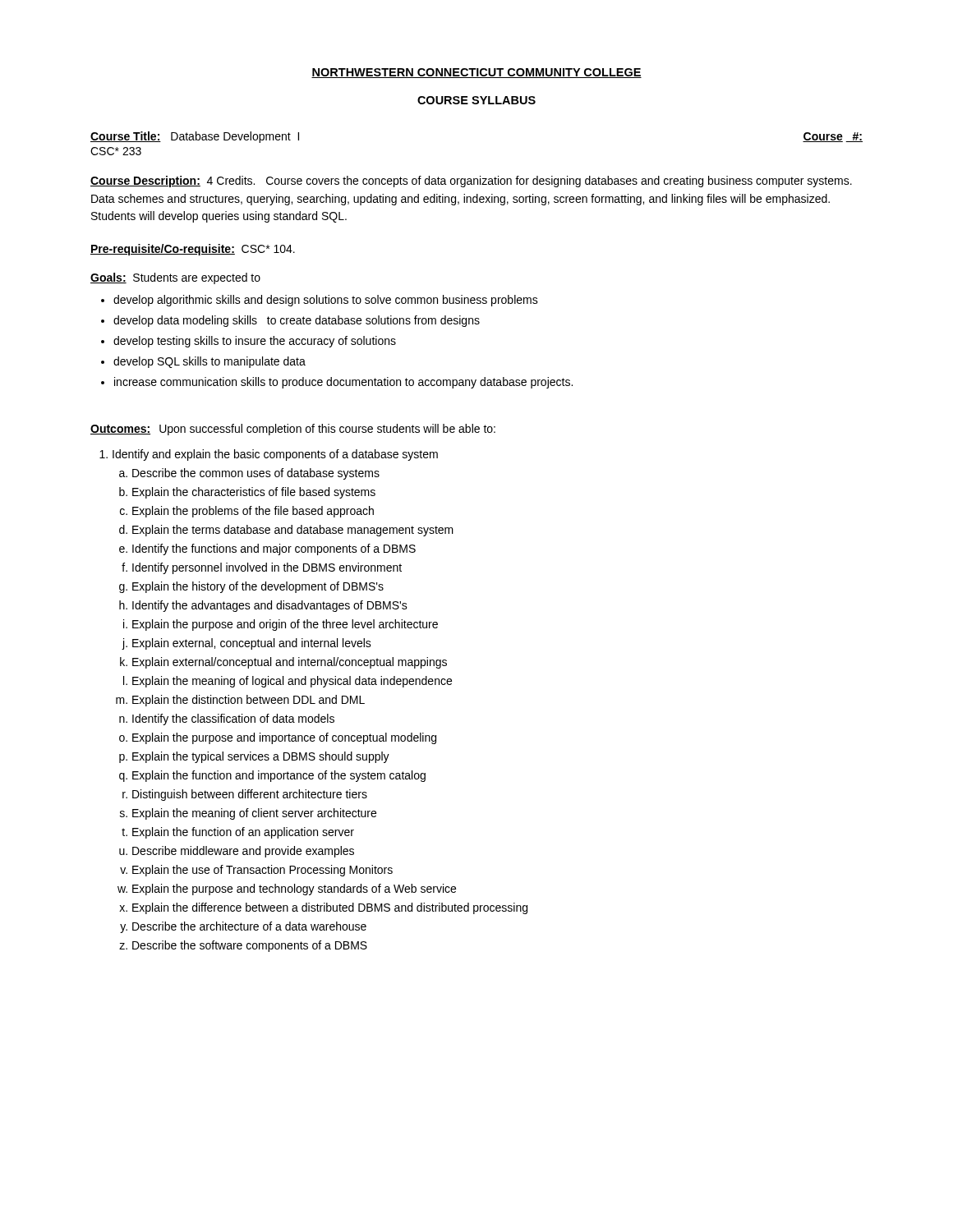Select the region starting "develop algorithmic skills and design solutions"
Screen dimensions: 1232x953
476,300
